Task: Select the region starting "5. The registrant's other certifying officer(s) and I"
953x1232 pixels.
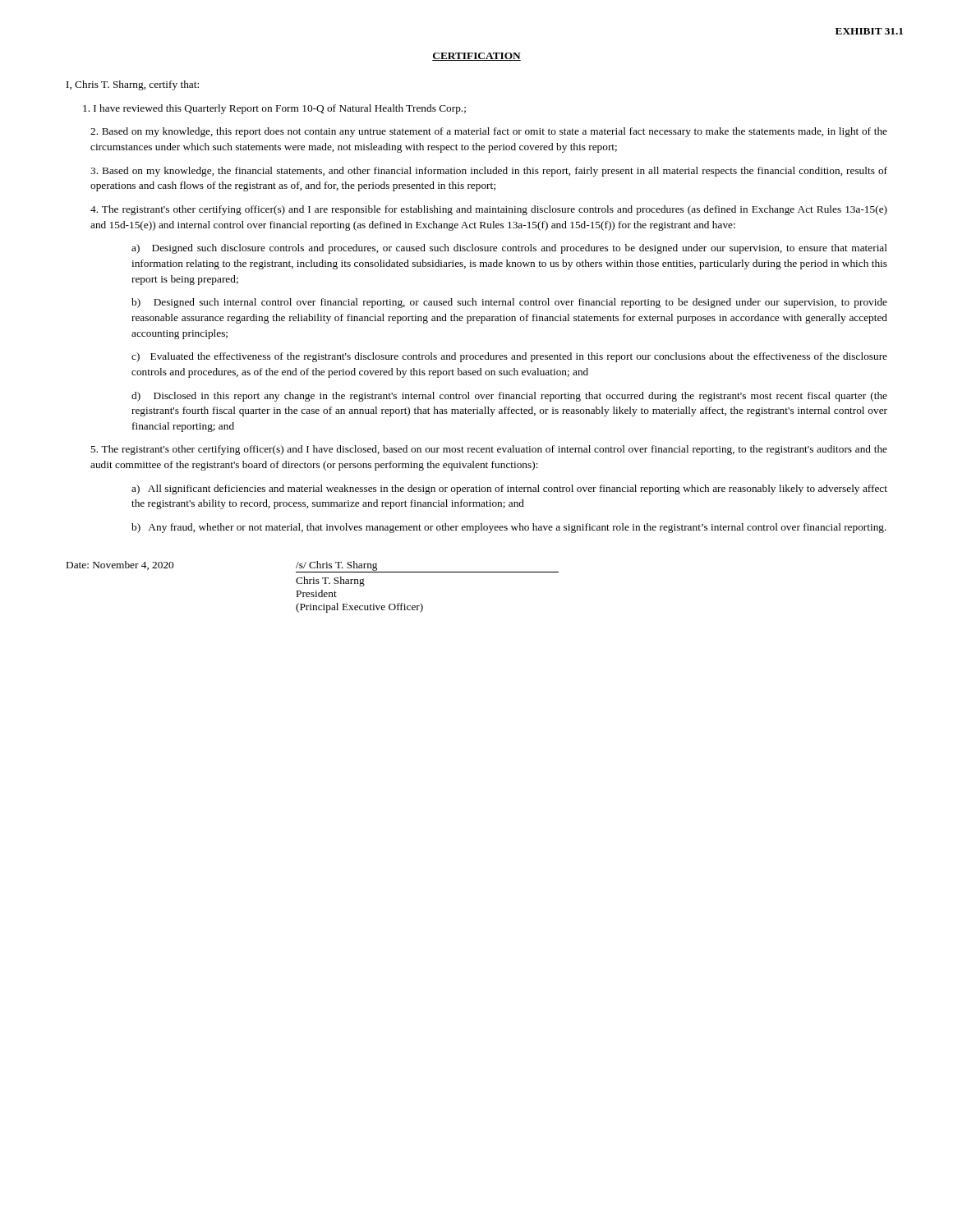Action: click(489, 457)
